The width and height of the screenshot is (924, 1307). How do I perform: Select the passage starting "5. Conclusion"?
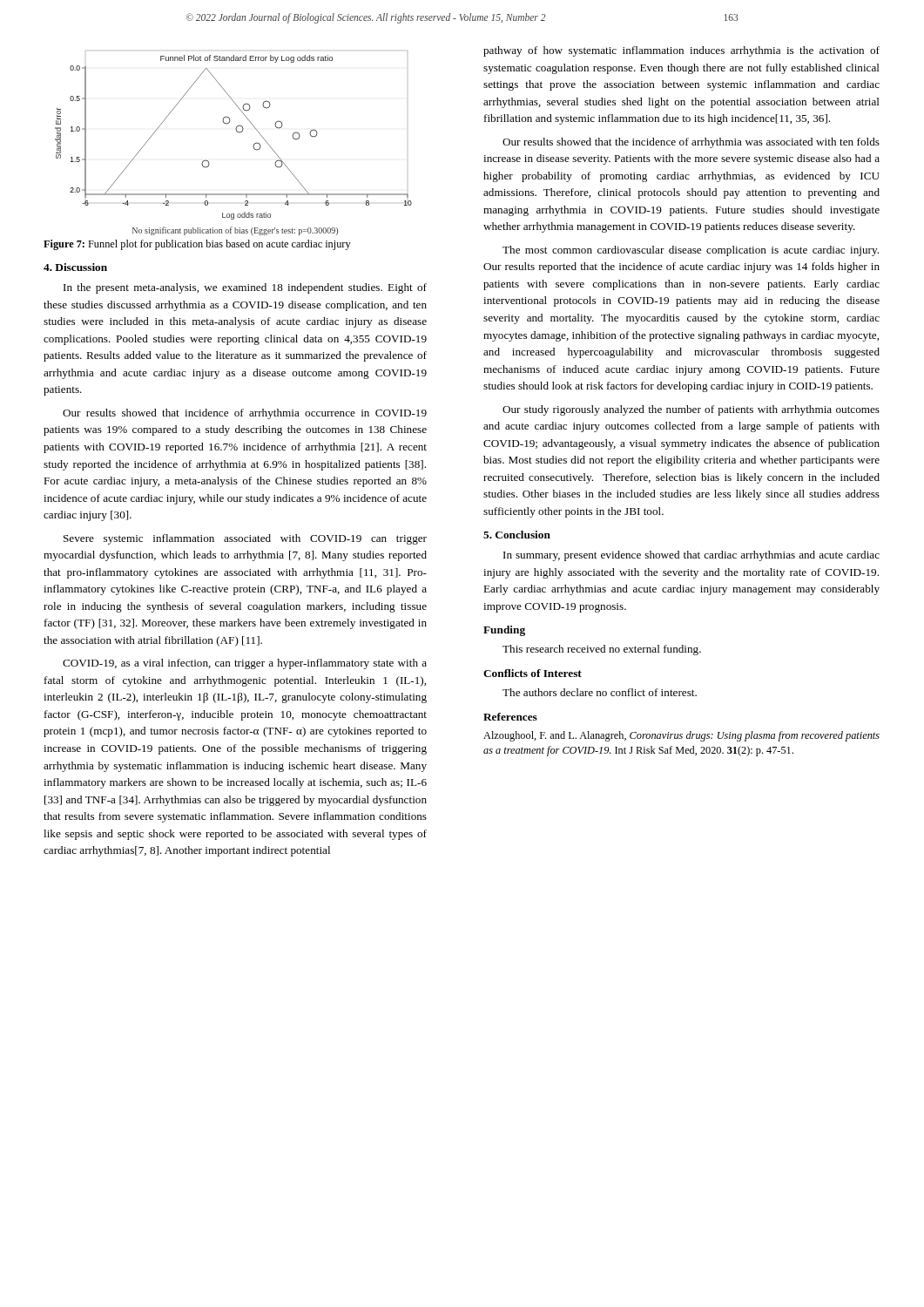517,535
